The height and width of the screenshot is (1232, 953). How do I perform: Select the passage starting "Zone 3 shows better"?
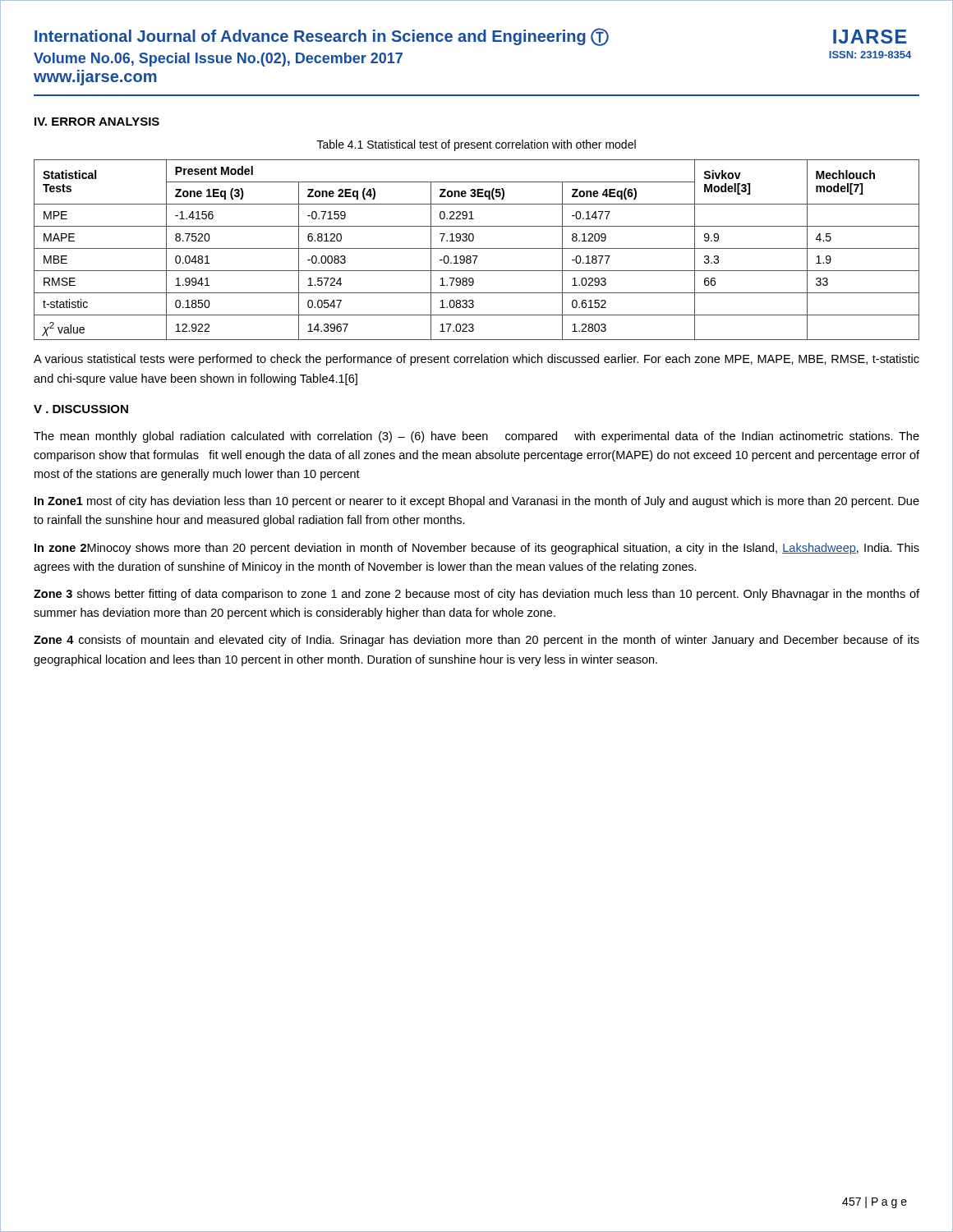click(476, 603)
